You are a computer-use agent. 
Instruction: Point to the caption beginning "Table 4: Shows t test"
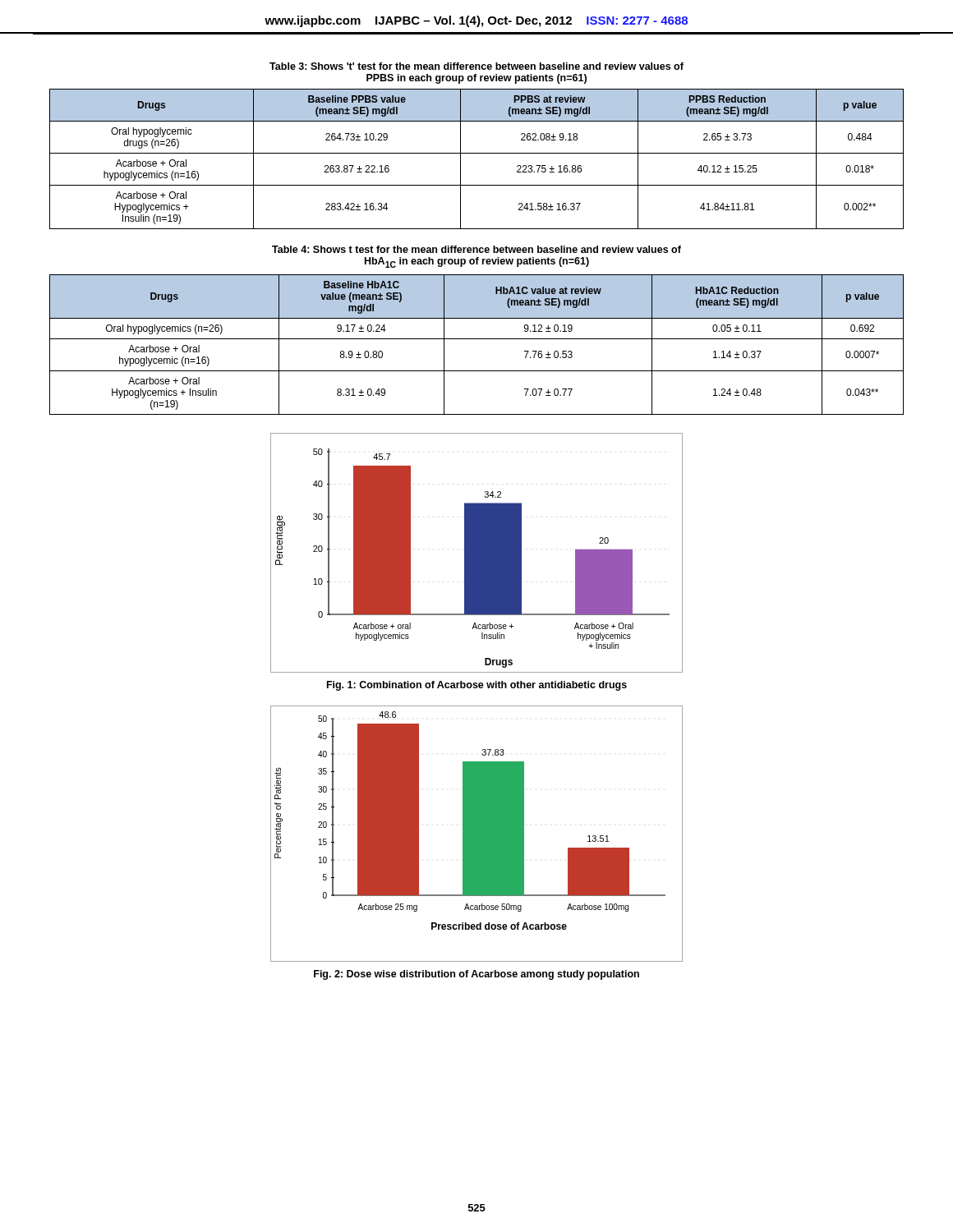click(x=476, y=256)
